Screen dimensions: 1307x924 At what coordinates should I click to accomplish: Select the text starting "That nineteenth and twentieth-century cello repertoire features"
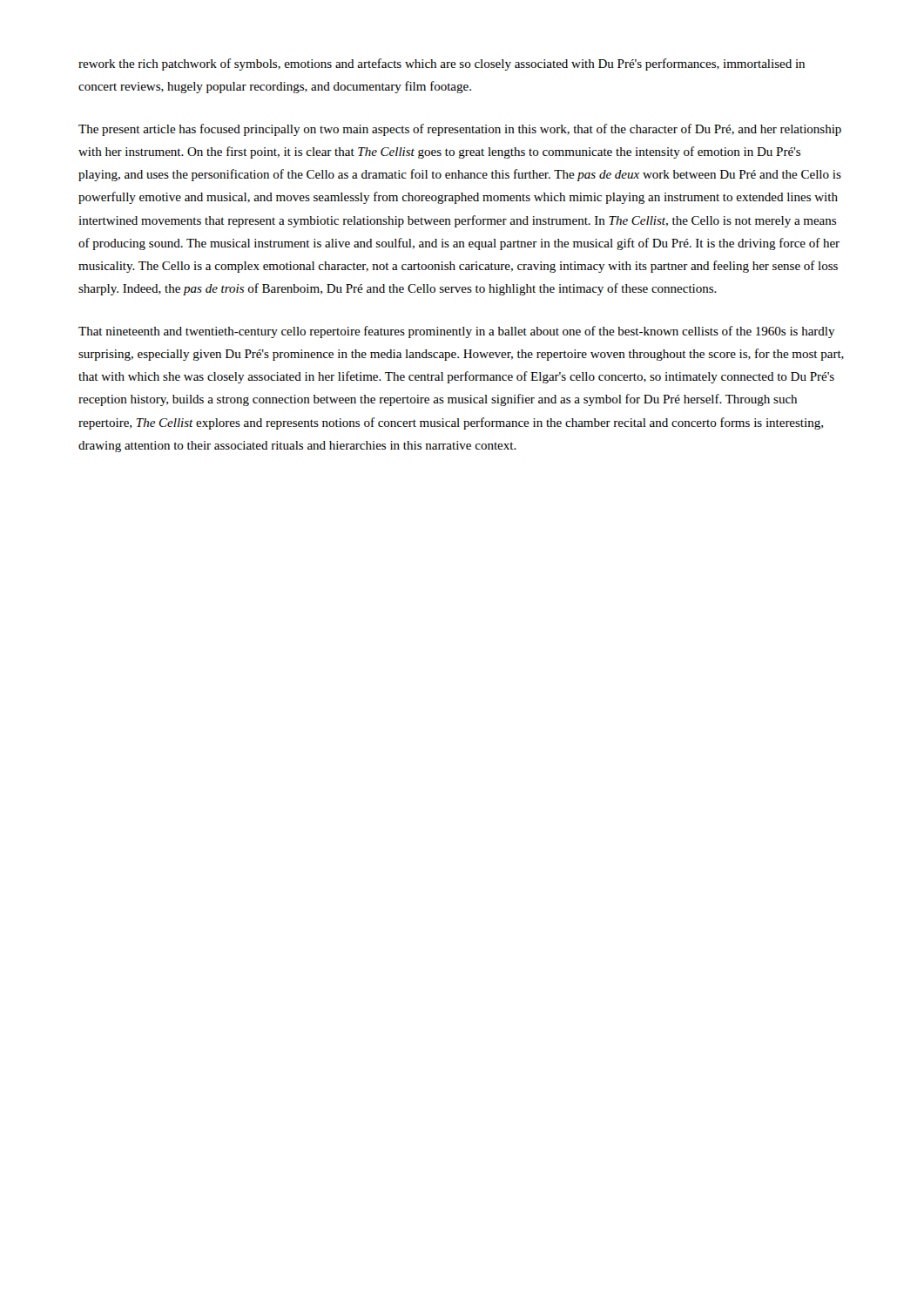point(462,388)
